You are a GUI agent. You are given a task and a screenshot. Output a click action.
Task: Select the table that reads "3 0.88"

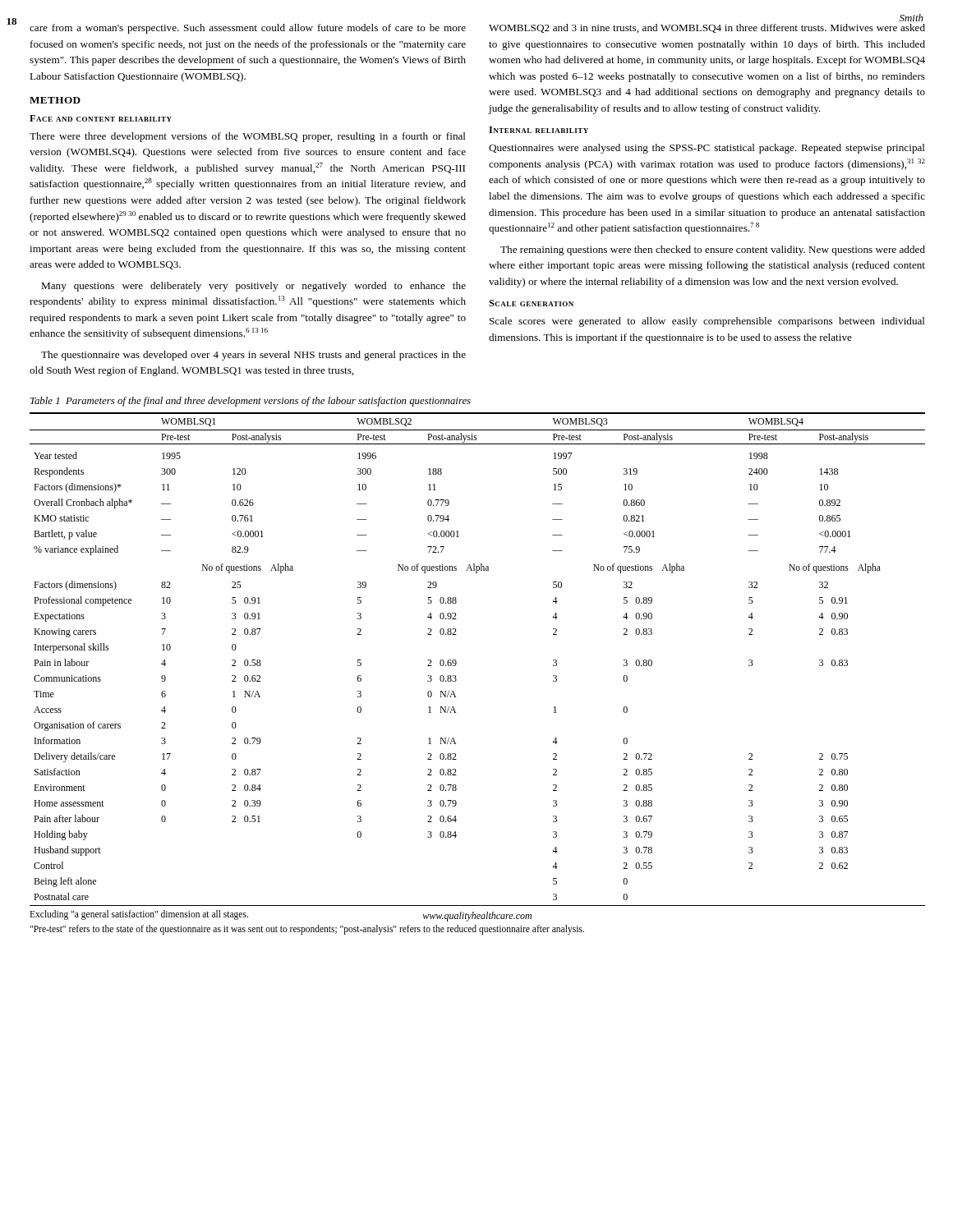point(477,676)
